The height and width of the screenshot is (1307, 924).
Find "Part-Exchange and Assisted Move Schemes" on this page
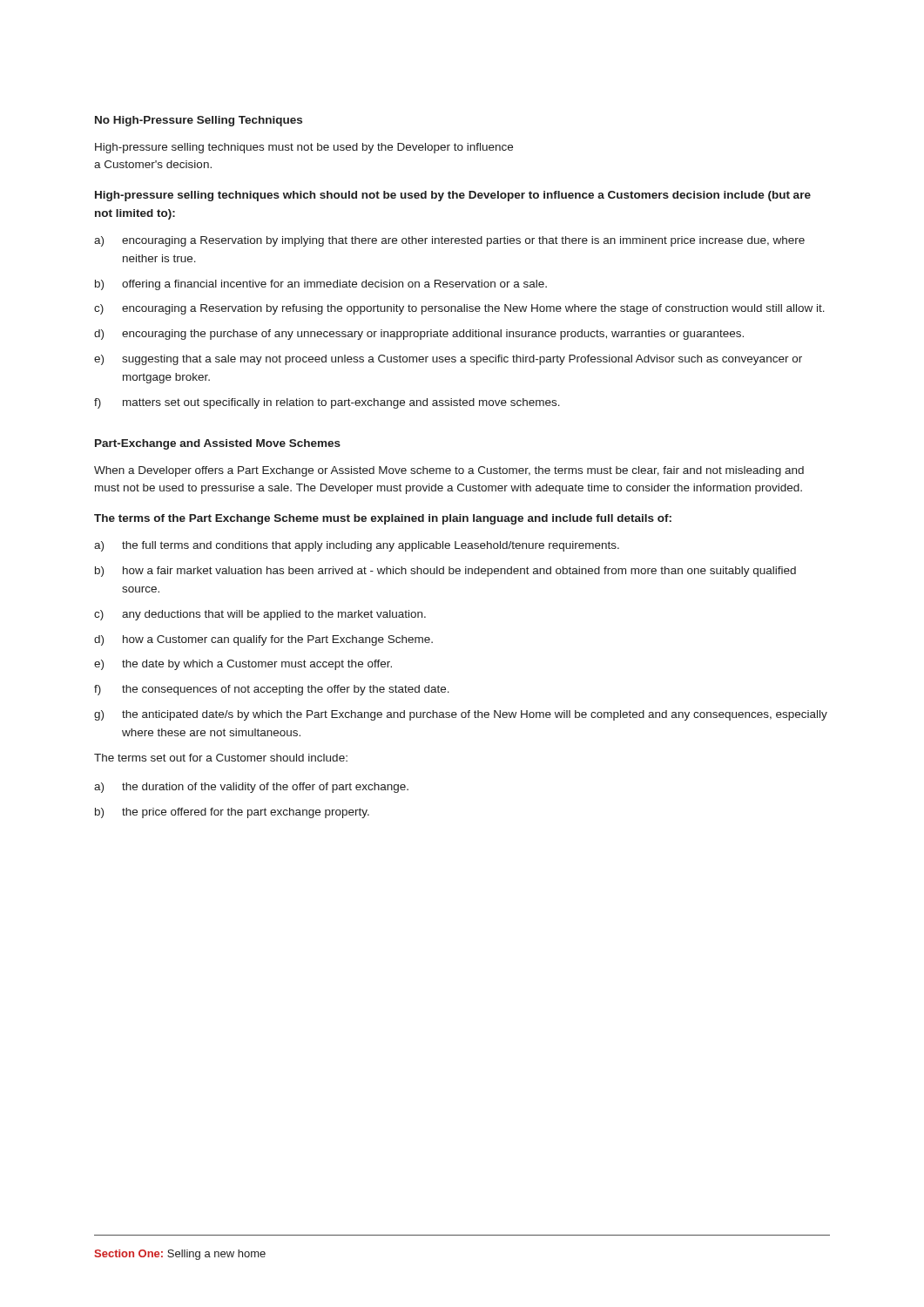pyautogui.click(x=218, y=444)
